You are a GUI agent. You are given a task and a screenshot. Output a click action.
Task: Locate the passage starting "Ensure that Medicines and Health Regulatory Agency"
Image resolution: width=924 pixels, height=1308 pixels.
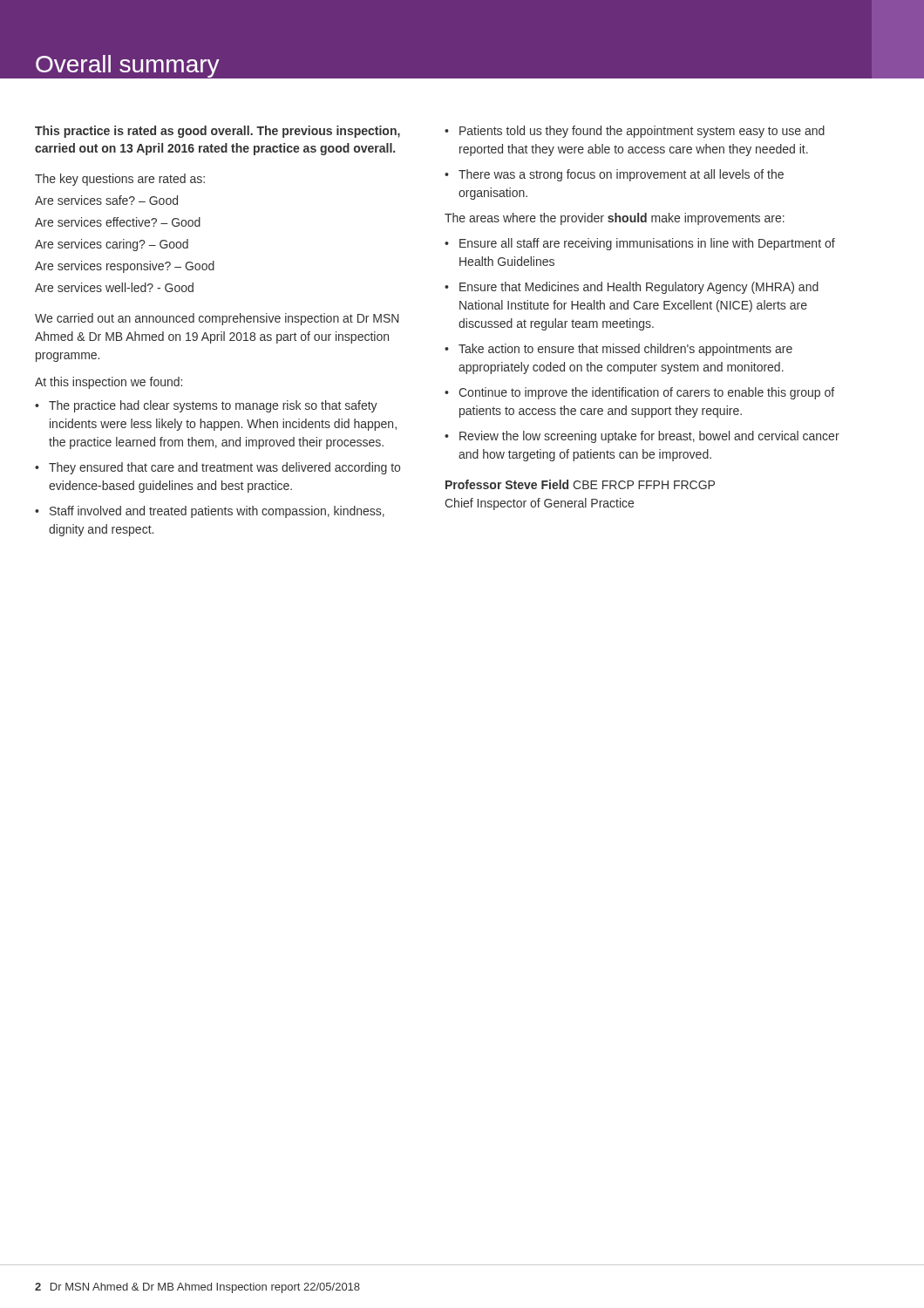click(639, 305)
